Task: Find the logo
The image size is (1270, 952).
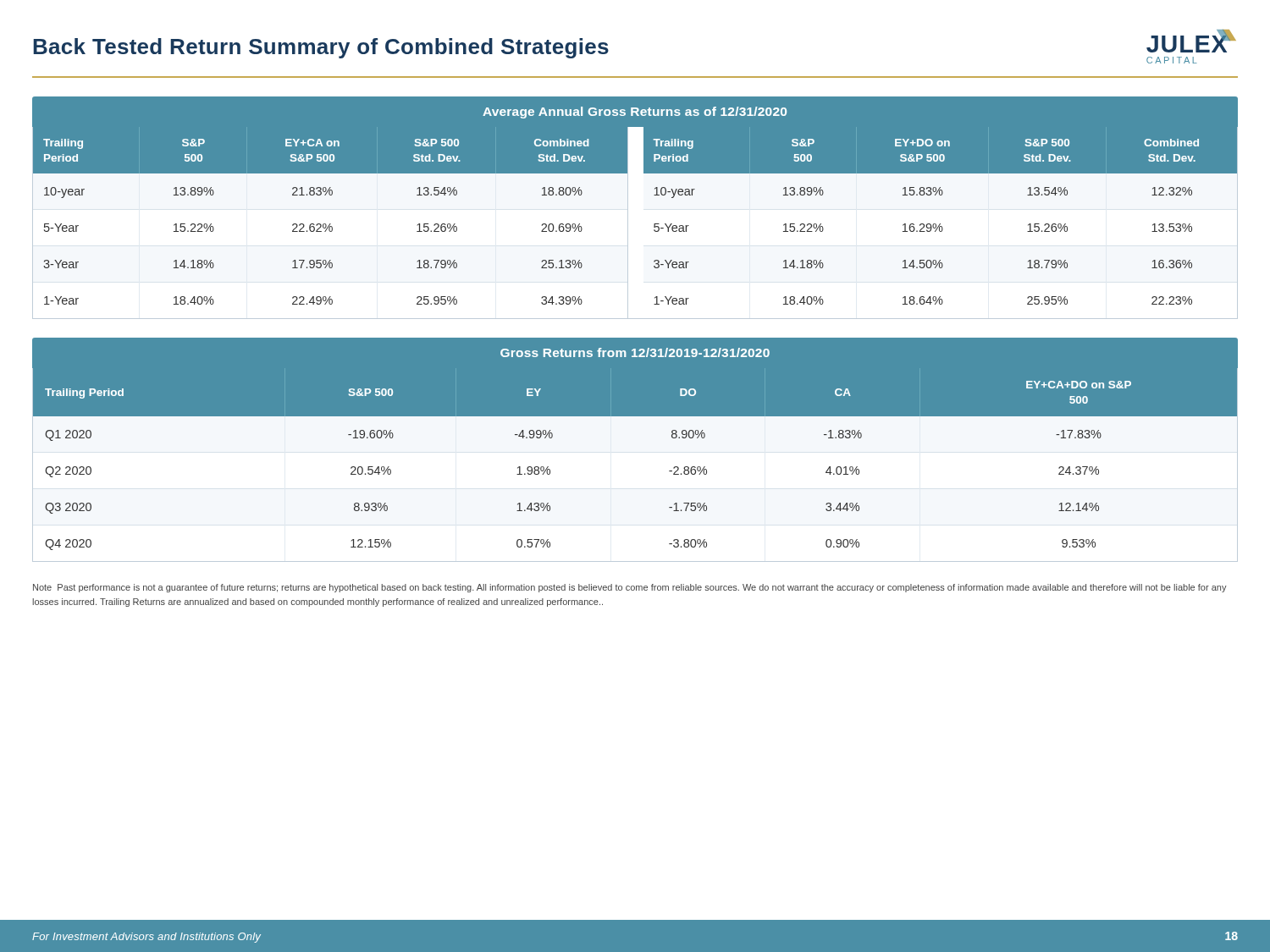Action: 1191,47
